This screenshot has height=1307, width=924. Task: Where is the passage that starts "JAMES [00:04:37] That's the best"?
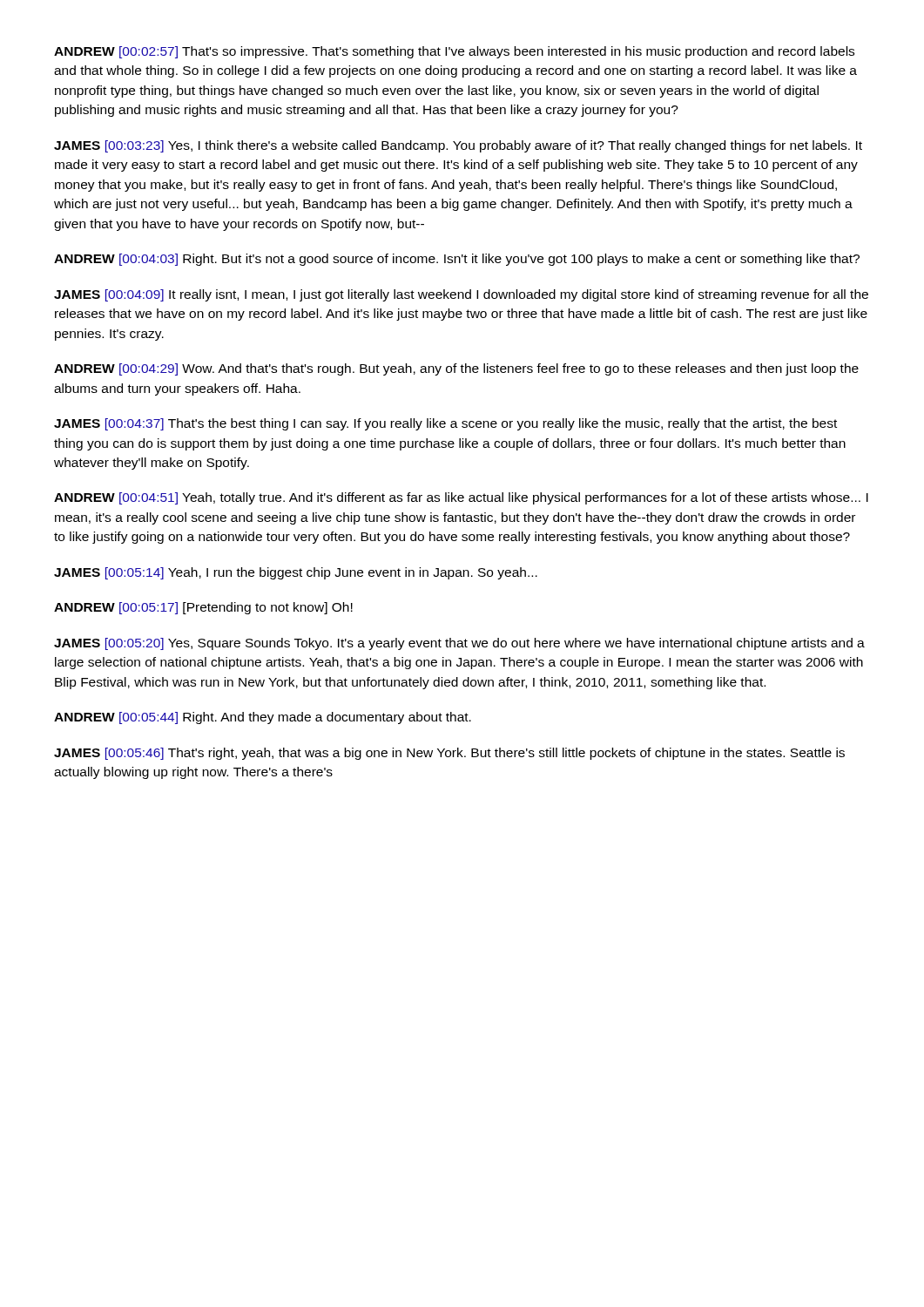click(450, 443)
